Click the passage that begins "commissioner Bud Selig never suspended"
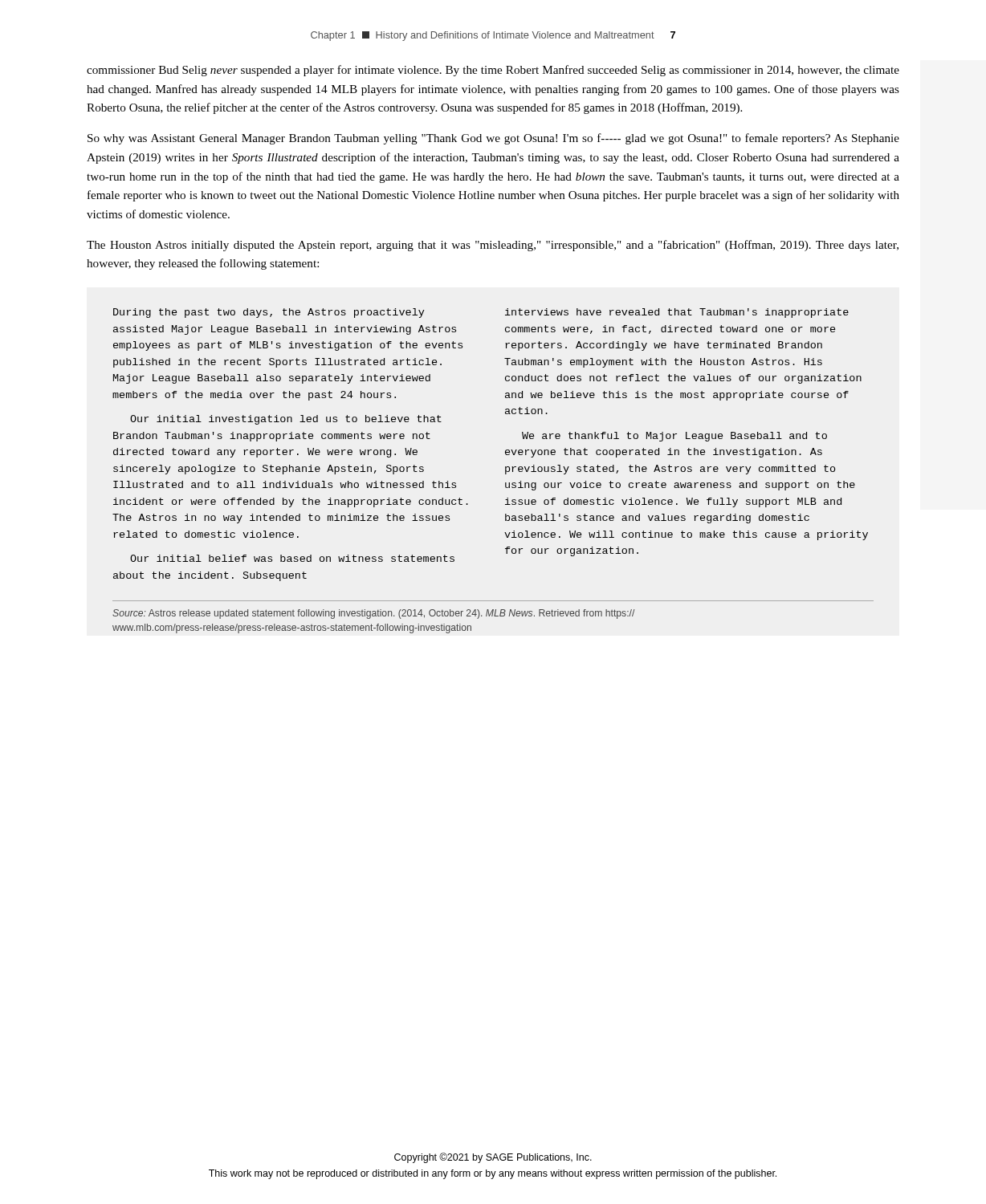This screenshot has height=1204, width=986. pos(493,89)
